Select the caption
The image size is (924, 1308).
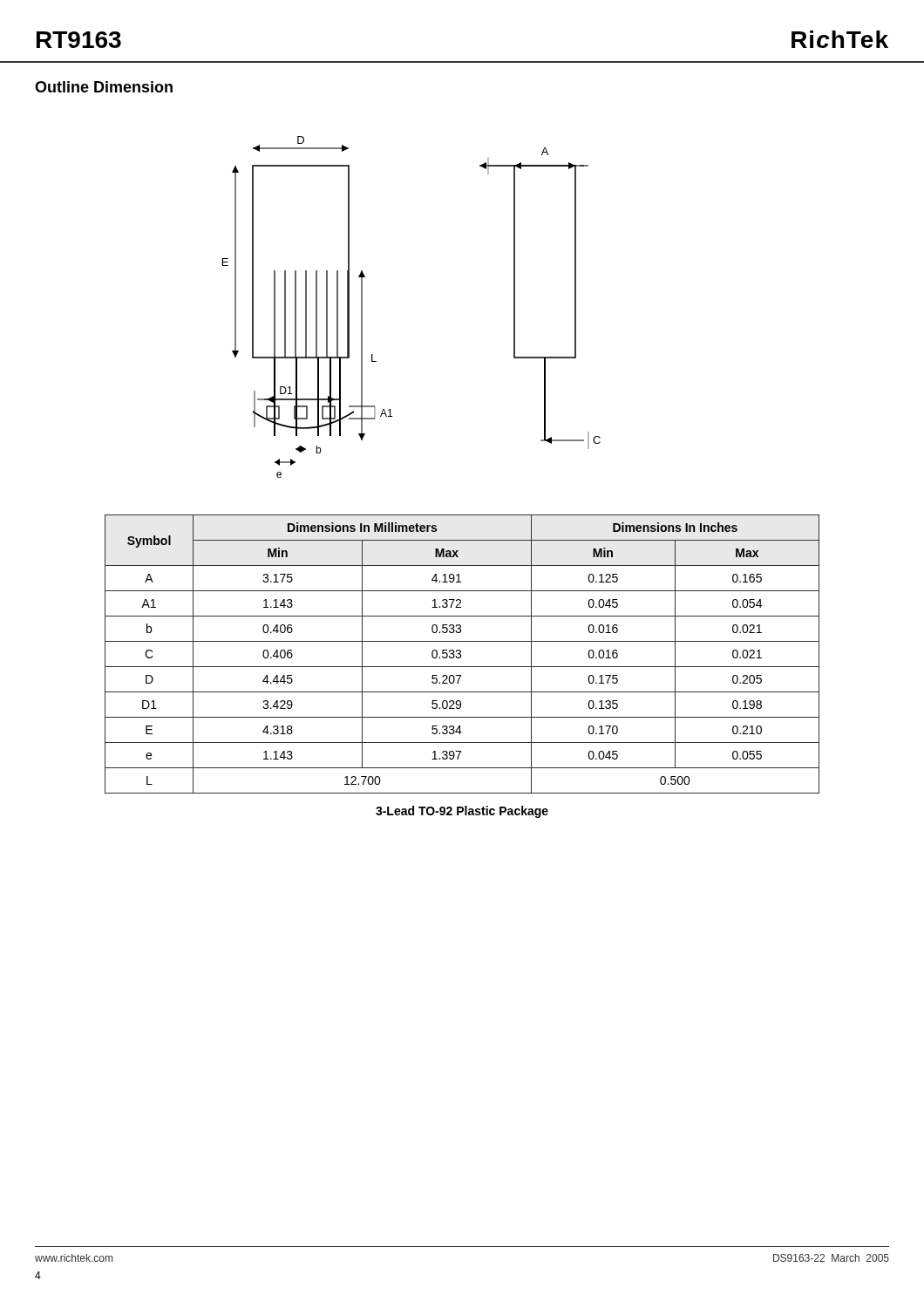(x=462, y=811)
